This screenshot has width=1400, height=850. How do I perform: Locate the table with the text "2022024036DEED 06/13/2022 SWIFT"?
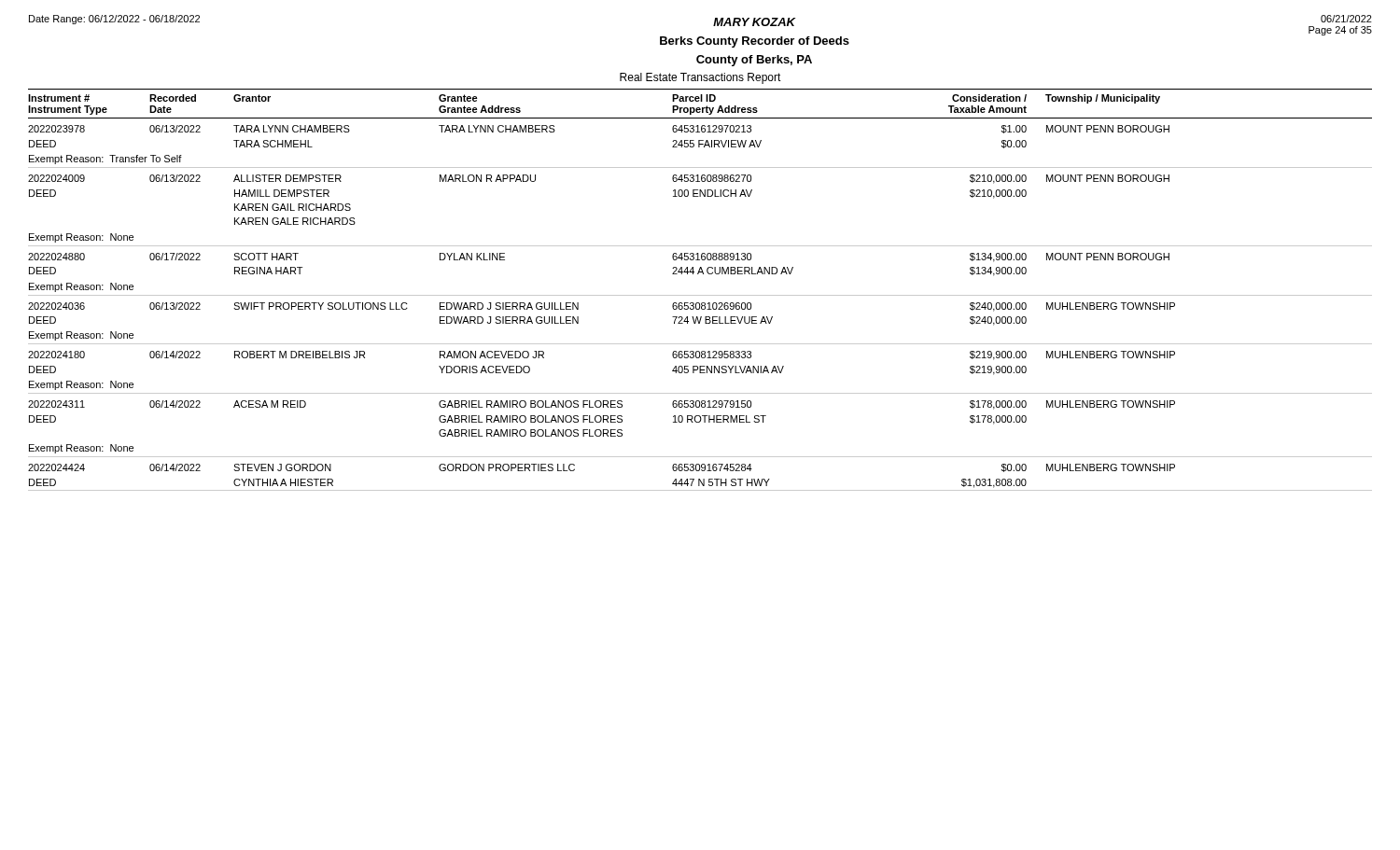700,320
